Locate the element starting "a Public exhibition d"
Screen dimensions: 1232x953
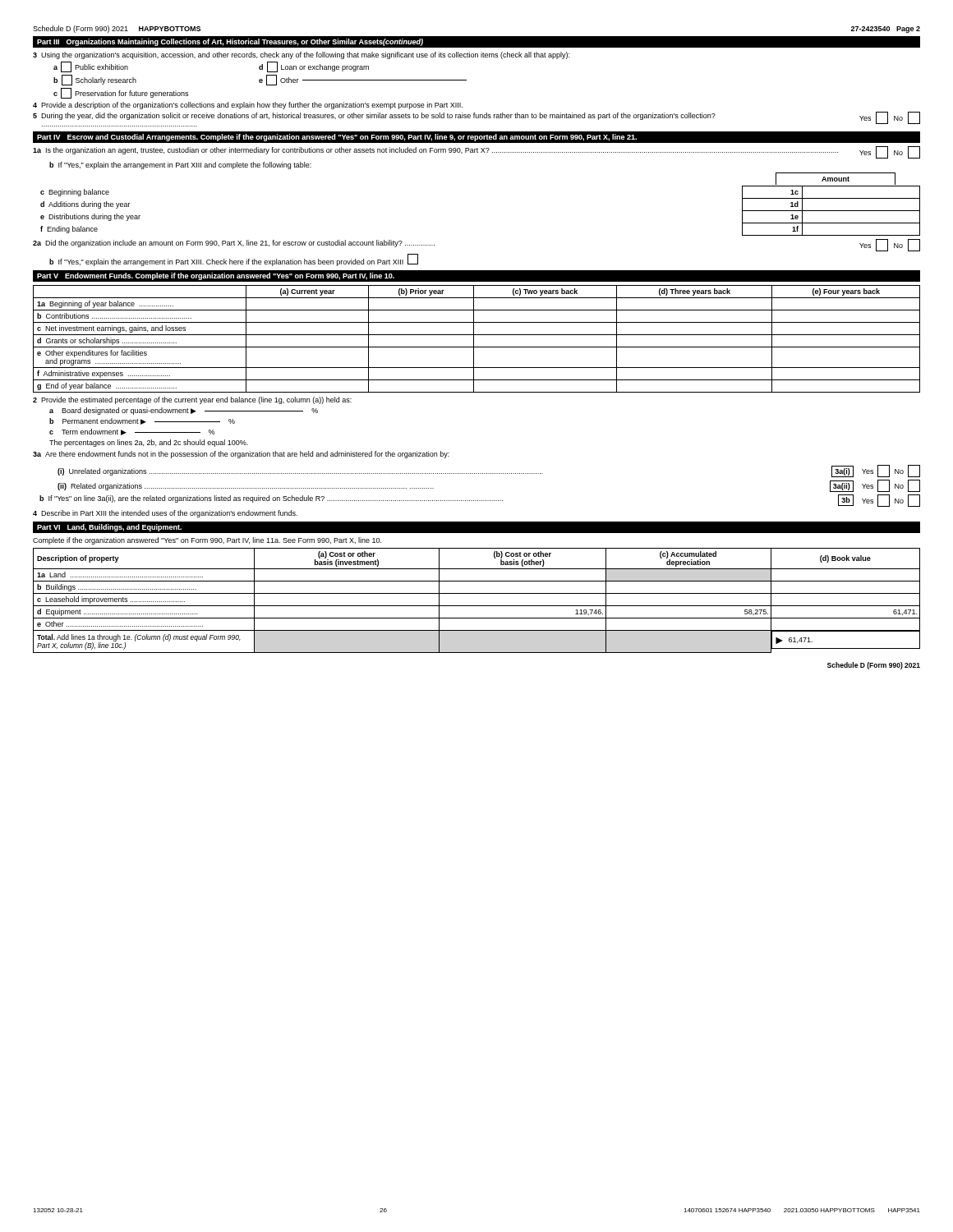[x=211, y=67]
